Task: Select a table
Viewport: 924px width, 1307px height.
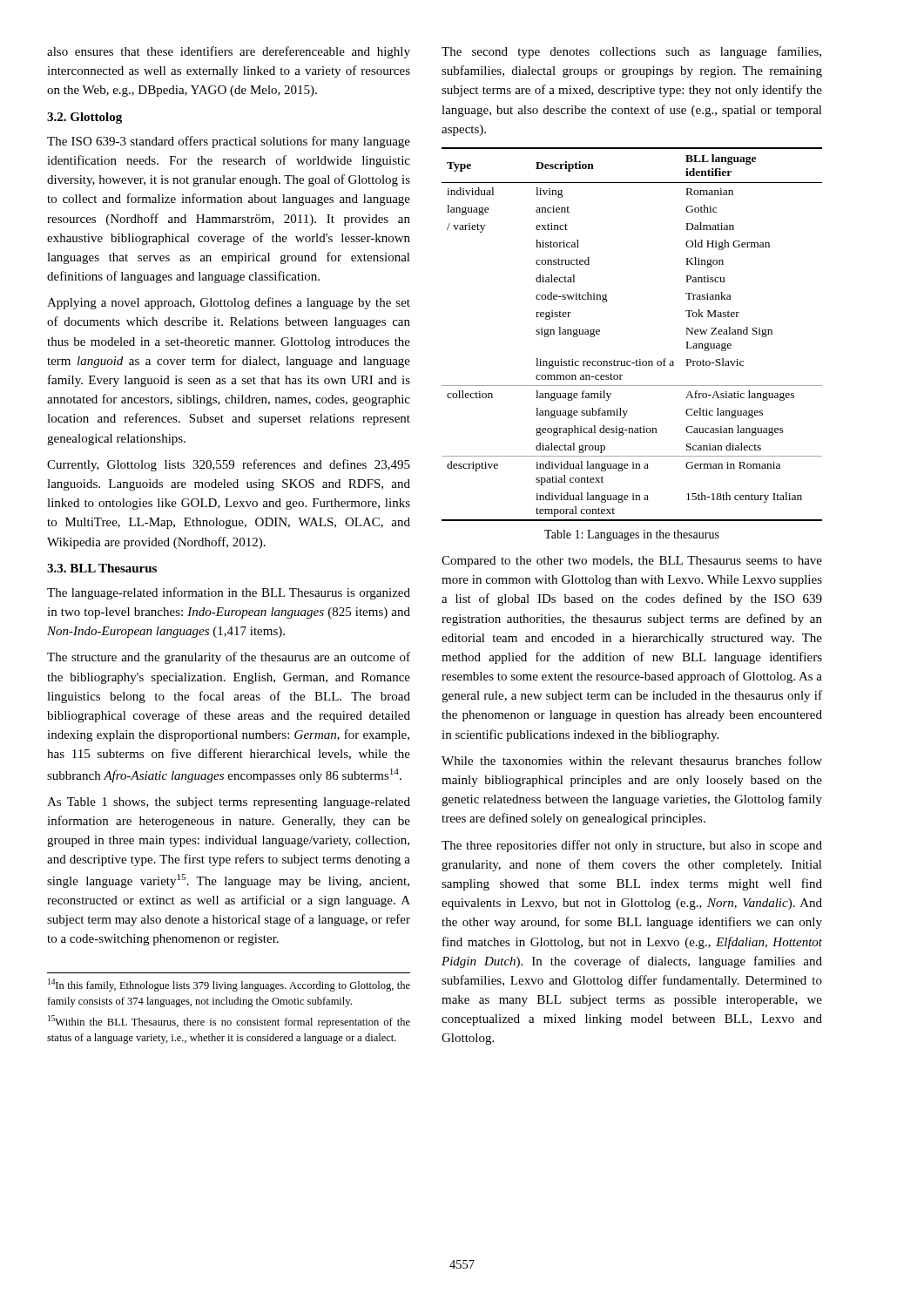Action: coord(632,334)
